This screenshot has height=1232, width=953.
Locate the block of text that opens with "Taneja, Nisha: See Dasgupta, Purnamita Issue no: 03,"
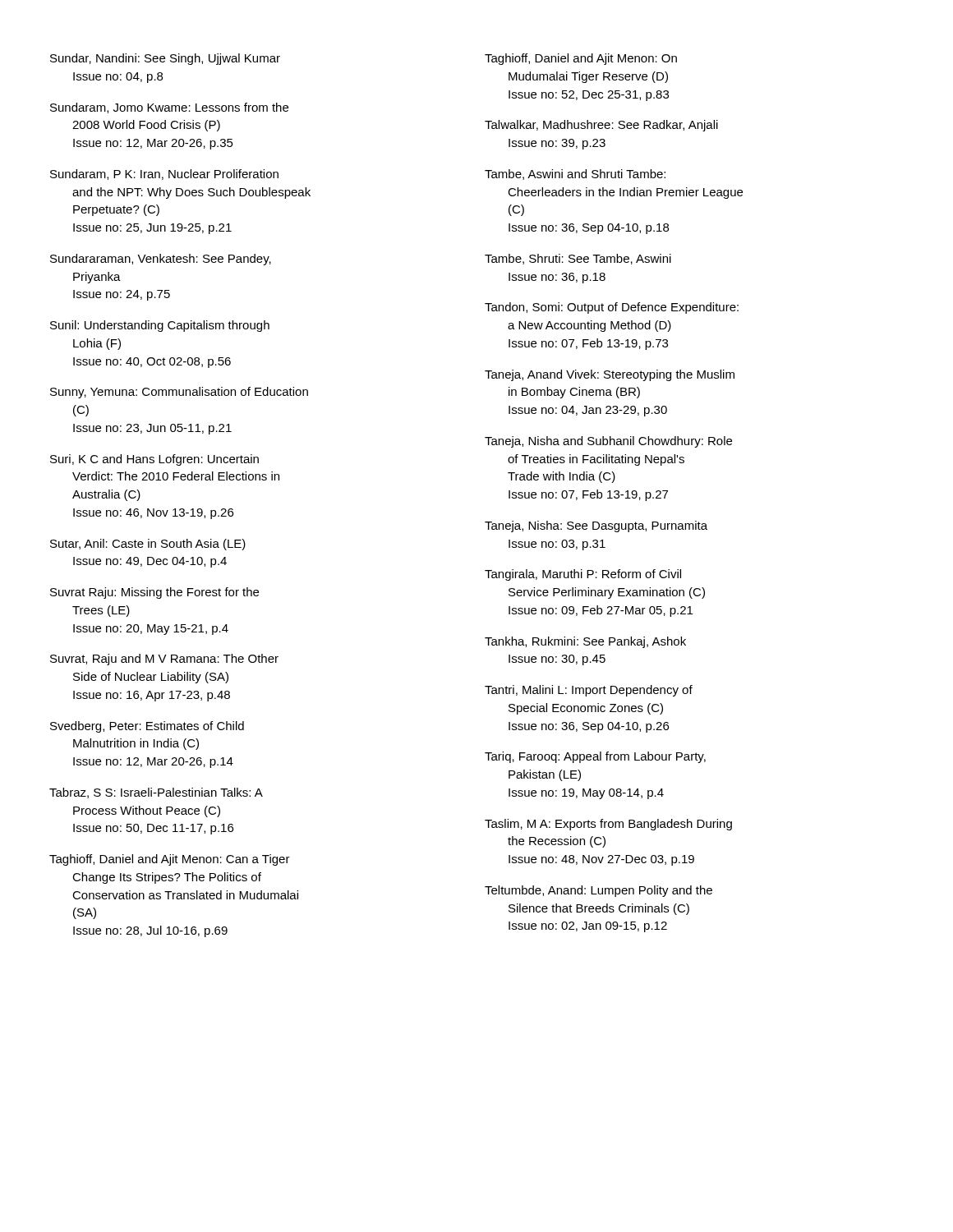click(x=694, y=534)
